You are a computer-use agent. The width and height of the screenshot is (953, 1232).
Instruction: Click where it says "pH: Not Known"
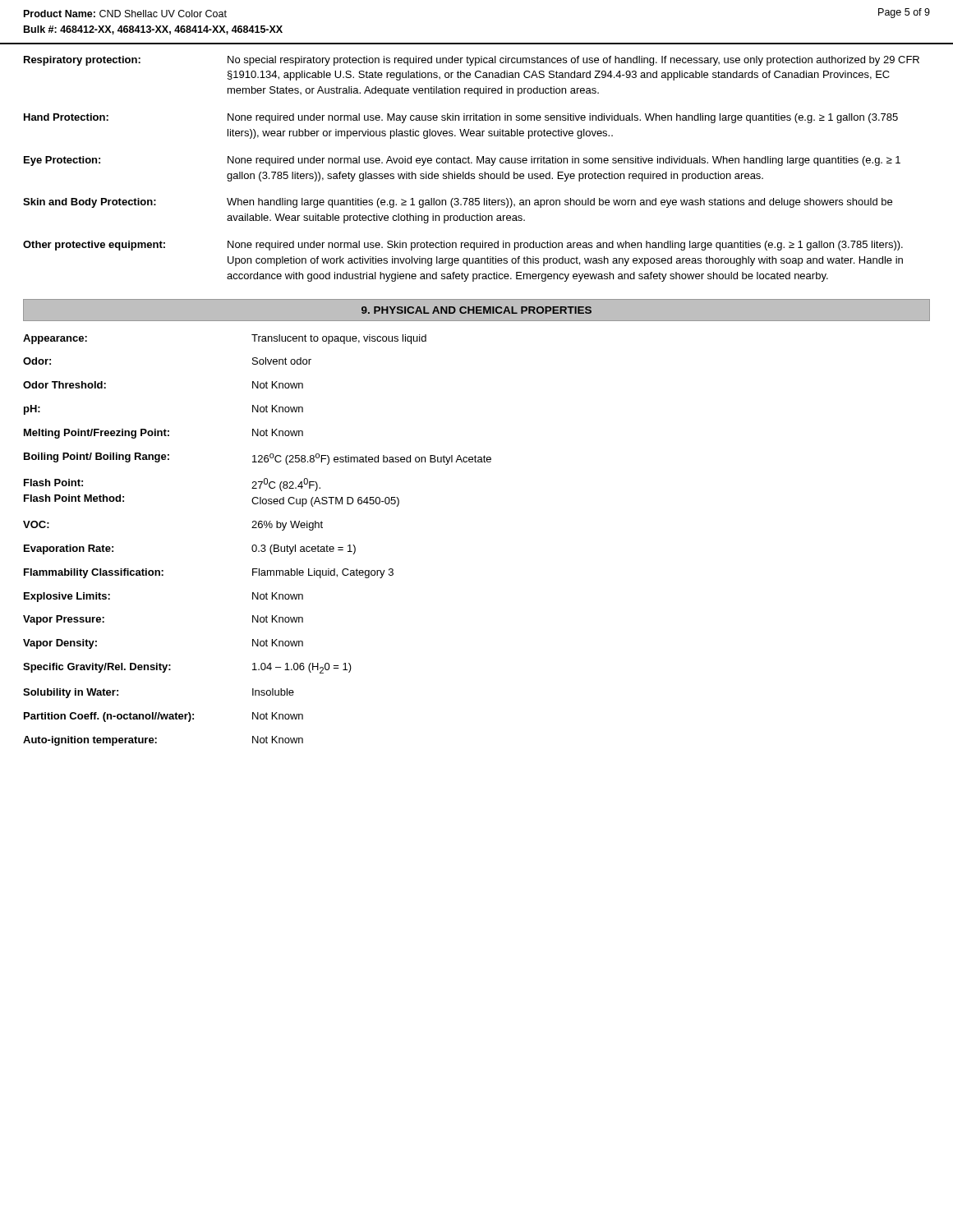click(33, 409)
